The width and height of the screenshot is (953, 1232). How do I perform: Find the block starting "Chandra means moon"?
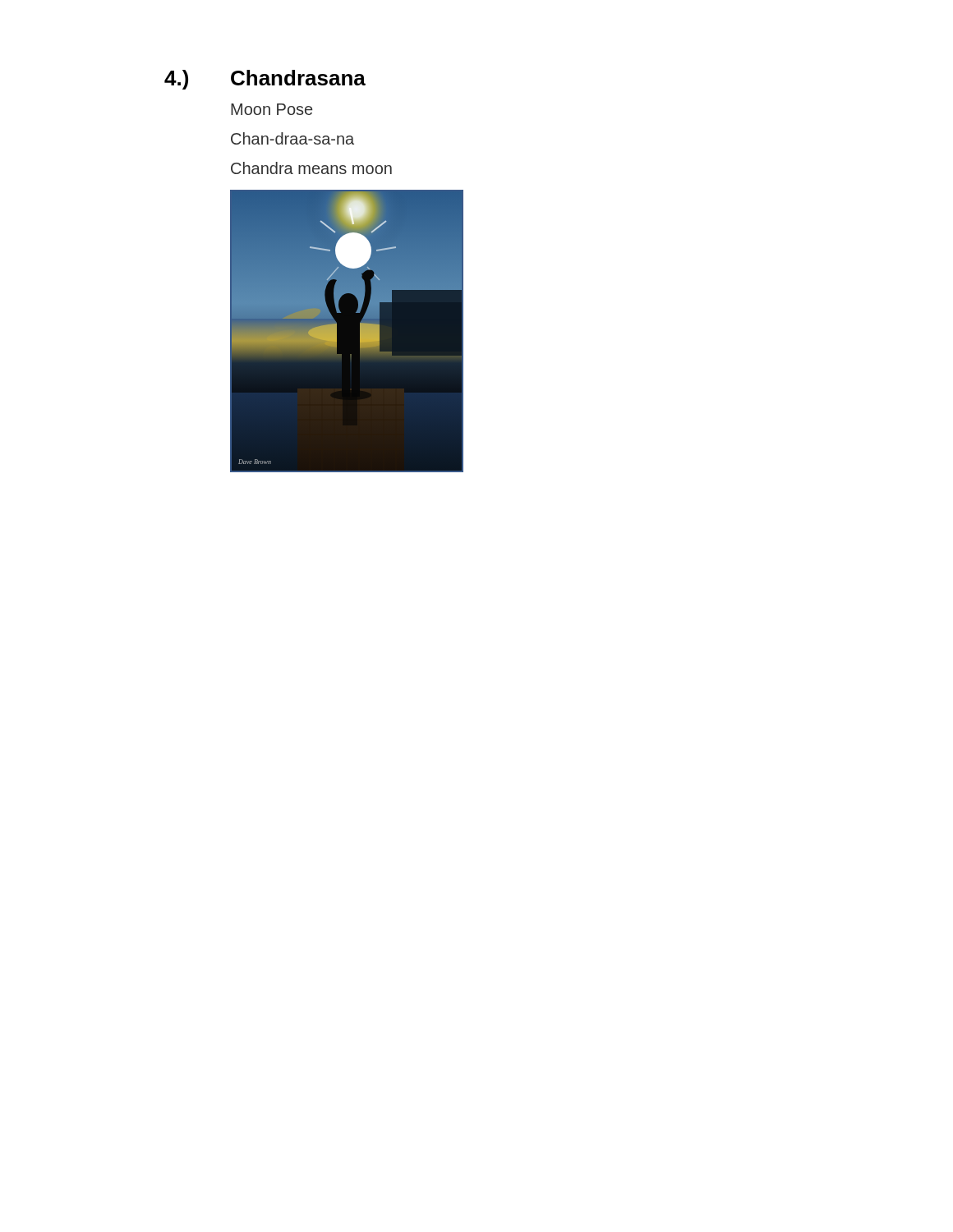[x=311, y=168]
